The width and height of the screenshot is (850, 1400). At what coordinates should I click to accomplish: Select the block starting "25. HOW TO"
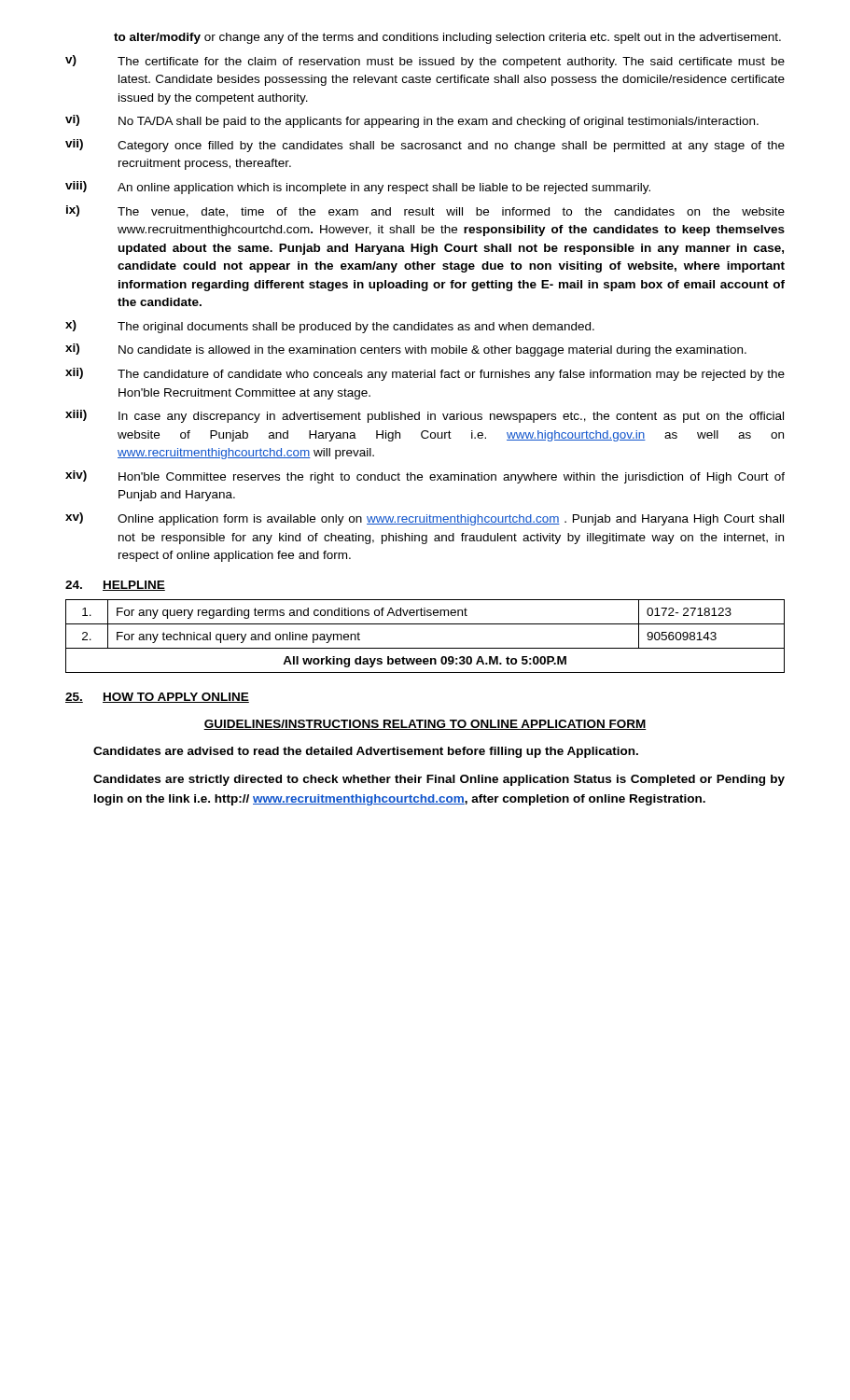pos(157,696)
